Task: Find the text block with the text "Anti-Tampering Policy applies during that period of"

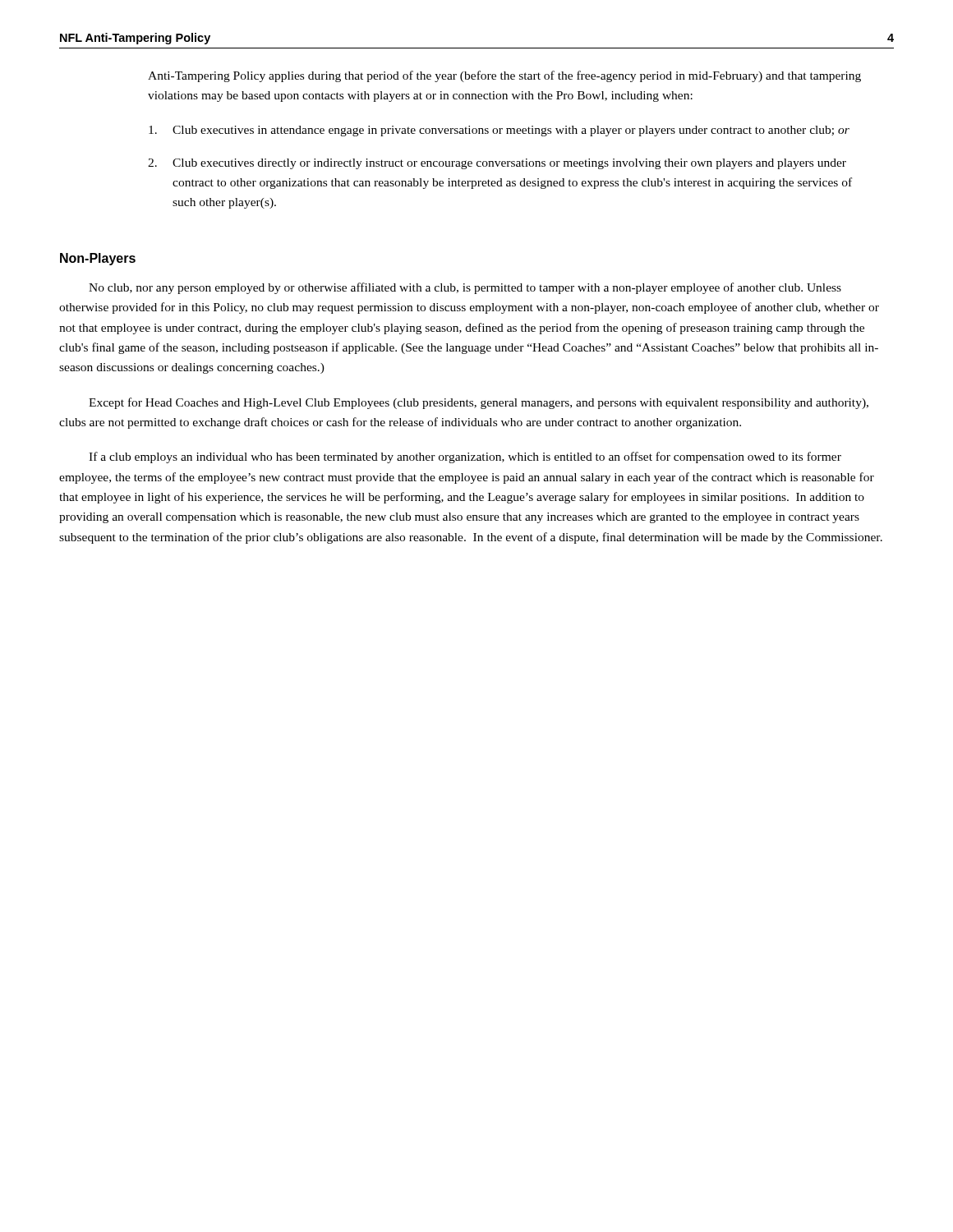Action: 505,85
